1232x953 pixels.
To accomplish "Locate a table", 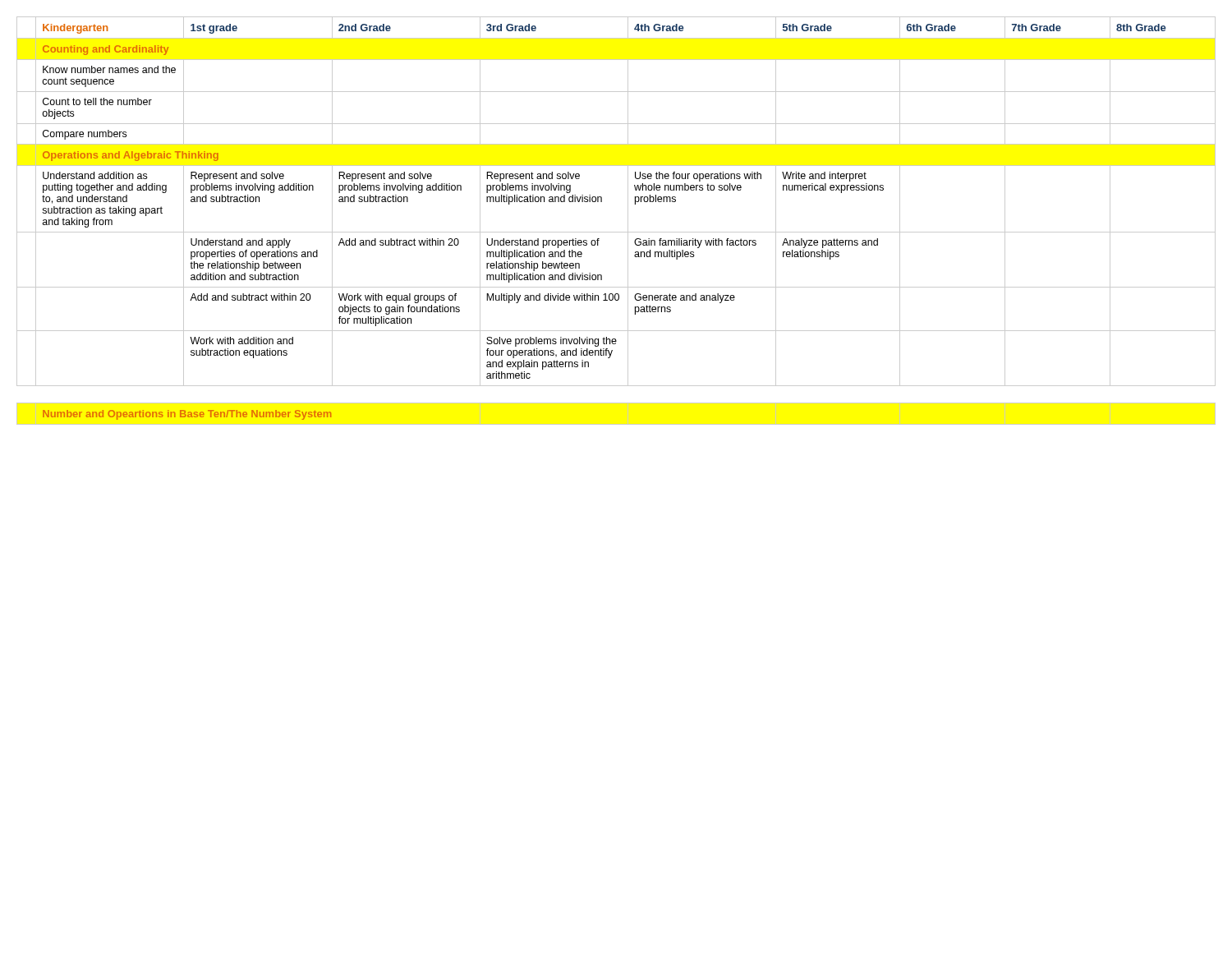I will pos(616,221).
